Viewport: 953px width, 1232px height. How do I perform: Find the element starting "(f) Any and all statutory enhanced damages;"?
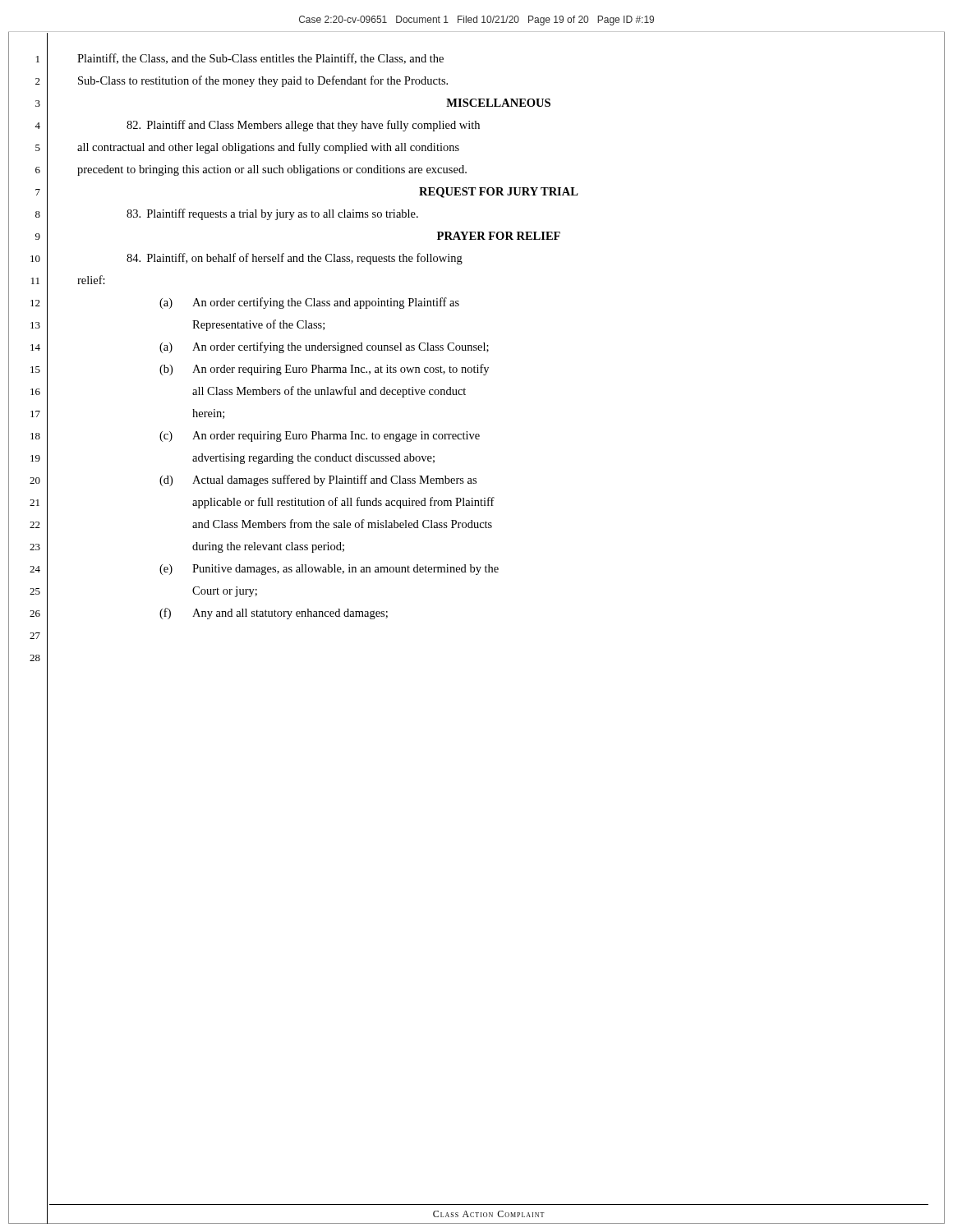[274, 614]
